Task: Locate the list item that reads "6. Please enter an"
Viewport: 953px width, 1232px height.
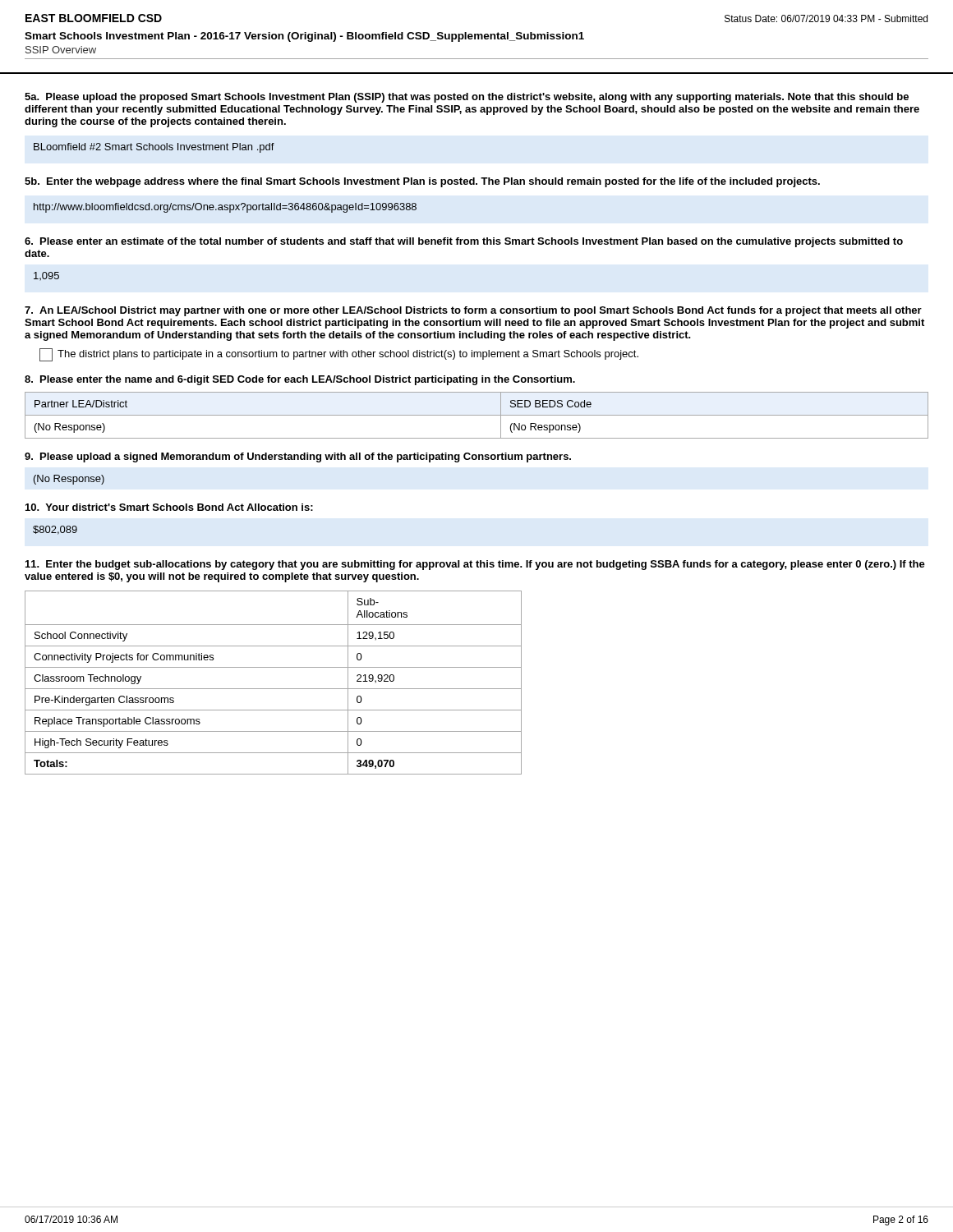Action: coord(464,247)
